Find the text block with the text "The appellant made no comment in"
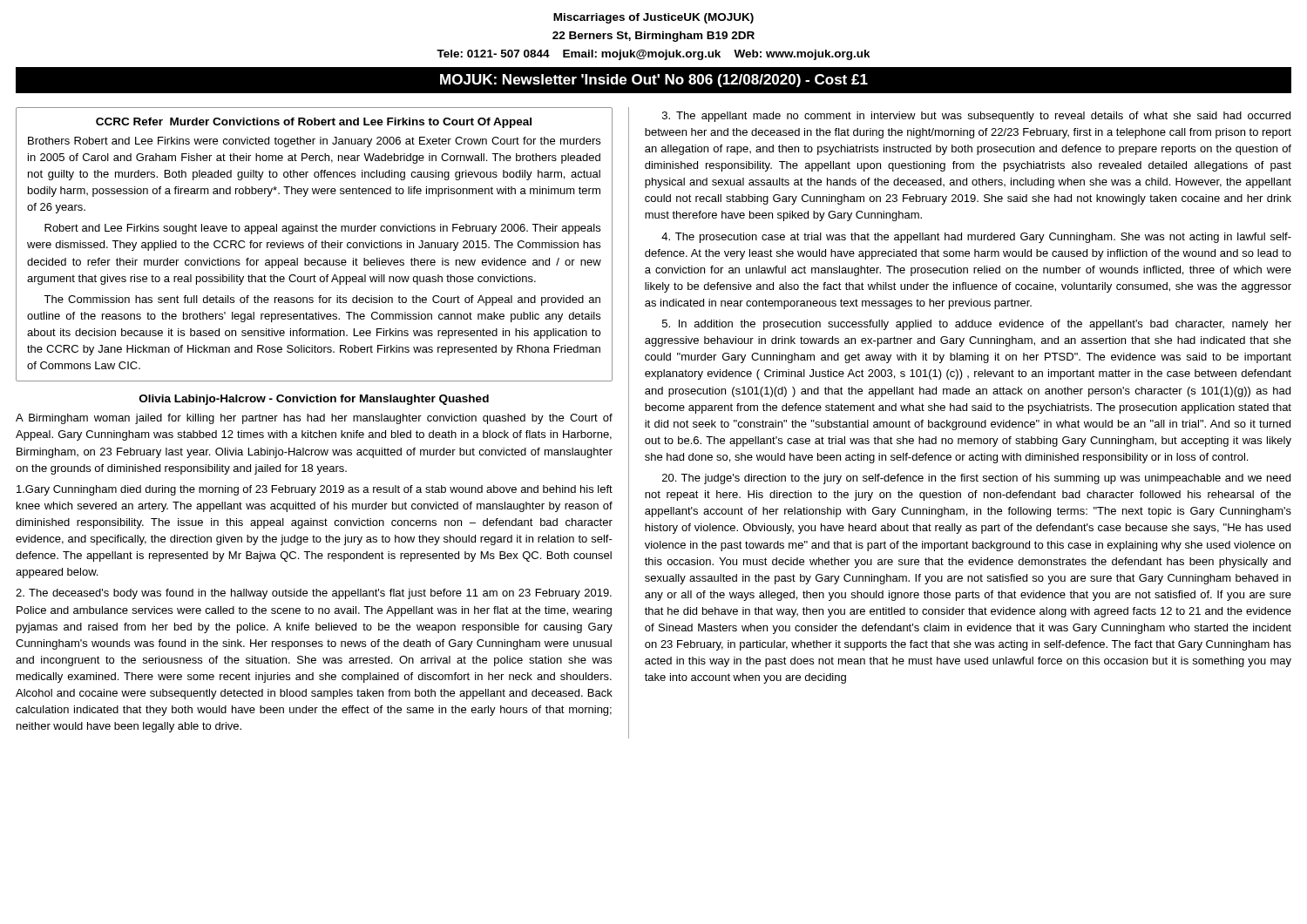The width and height of the screenshot is (1307, 924). pyautogui.click(x=968, y=396)
